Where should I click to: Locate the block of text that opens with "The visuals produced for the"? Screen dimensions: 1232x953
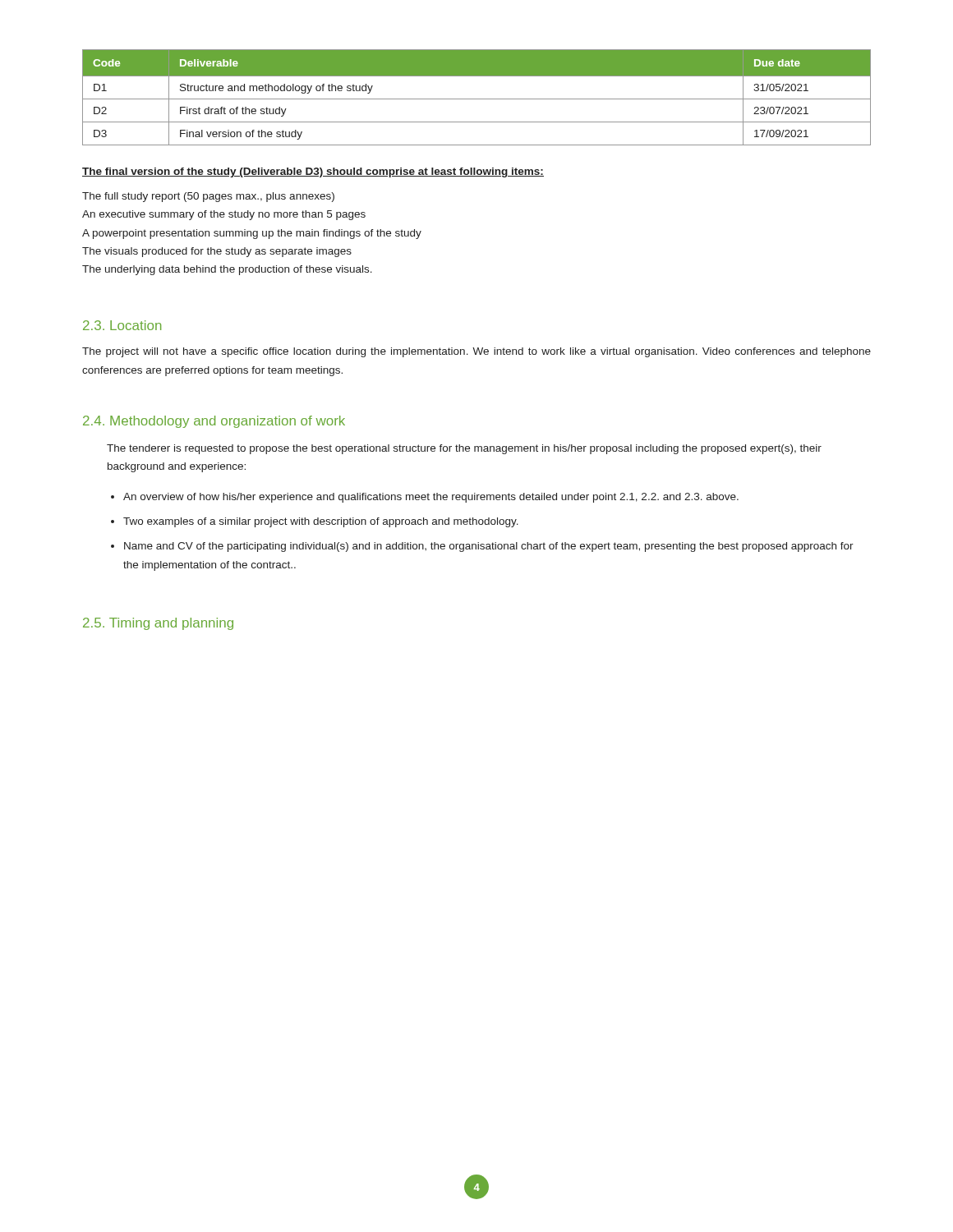[x=217, y=251]
